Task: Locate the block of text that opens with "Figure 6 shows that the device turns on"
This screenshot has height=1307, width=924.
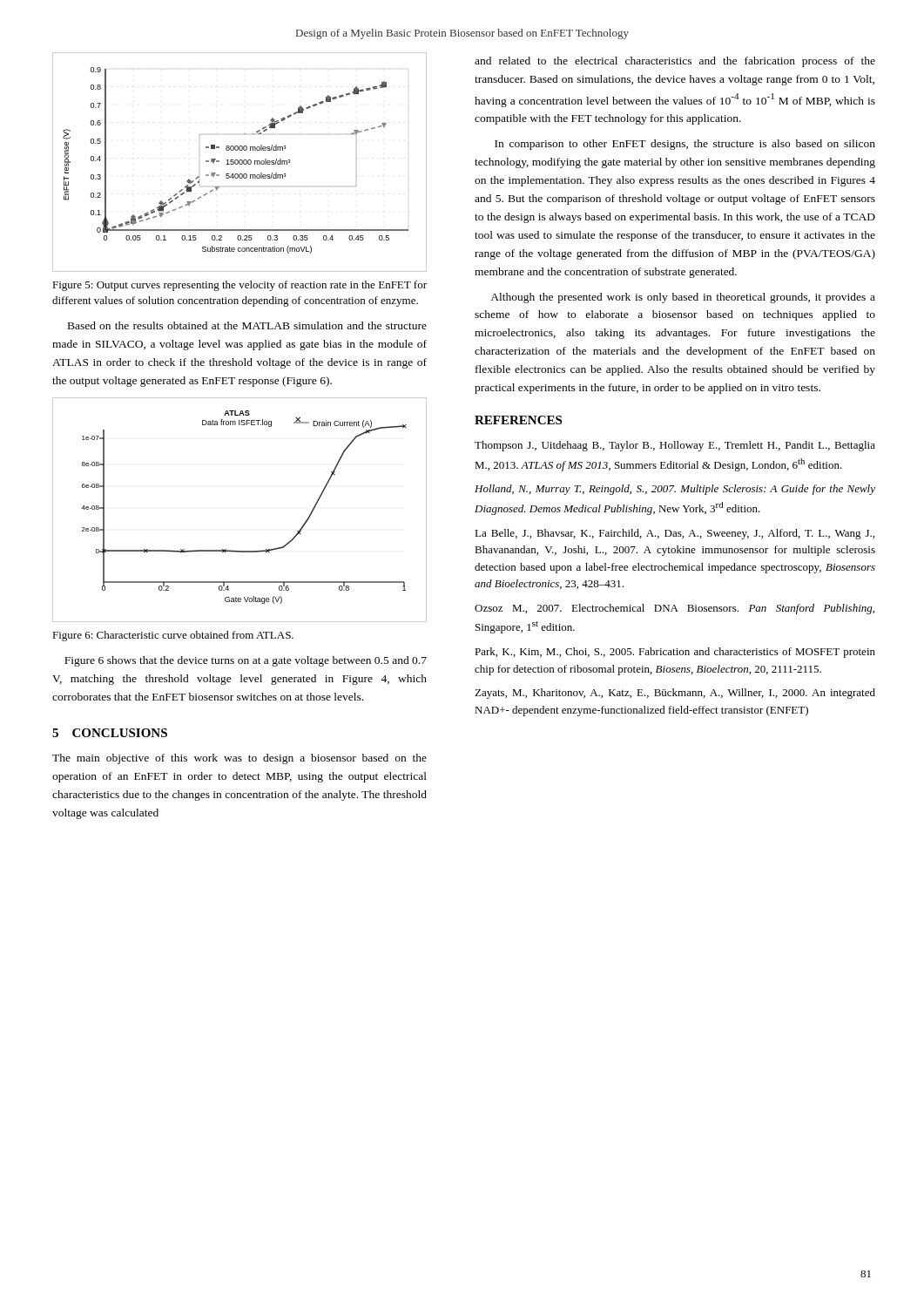Action: pyautogui.click(x=240, y=679)
